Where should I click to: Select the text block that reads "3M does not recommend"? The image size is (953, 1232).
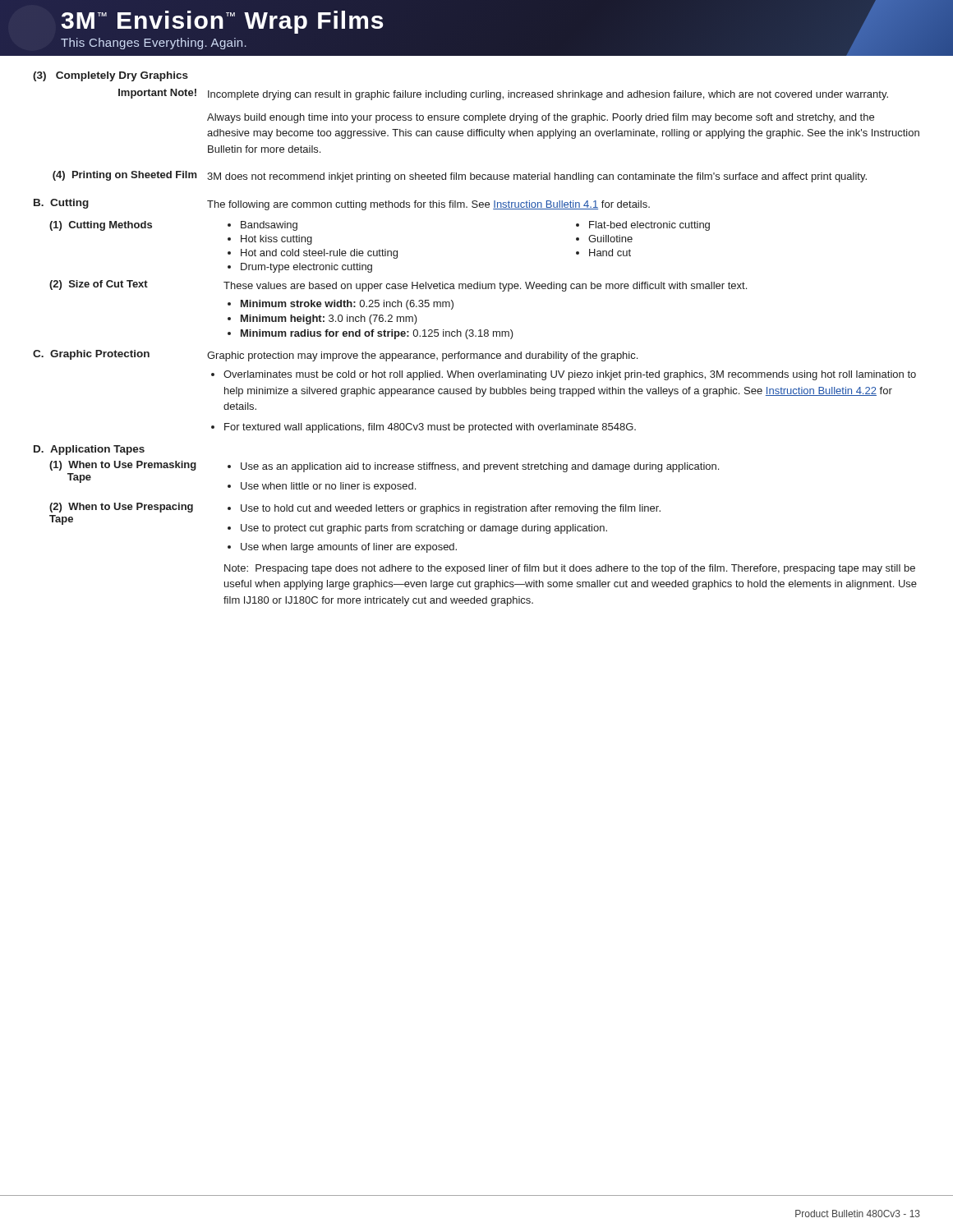point(537,176)
